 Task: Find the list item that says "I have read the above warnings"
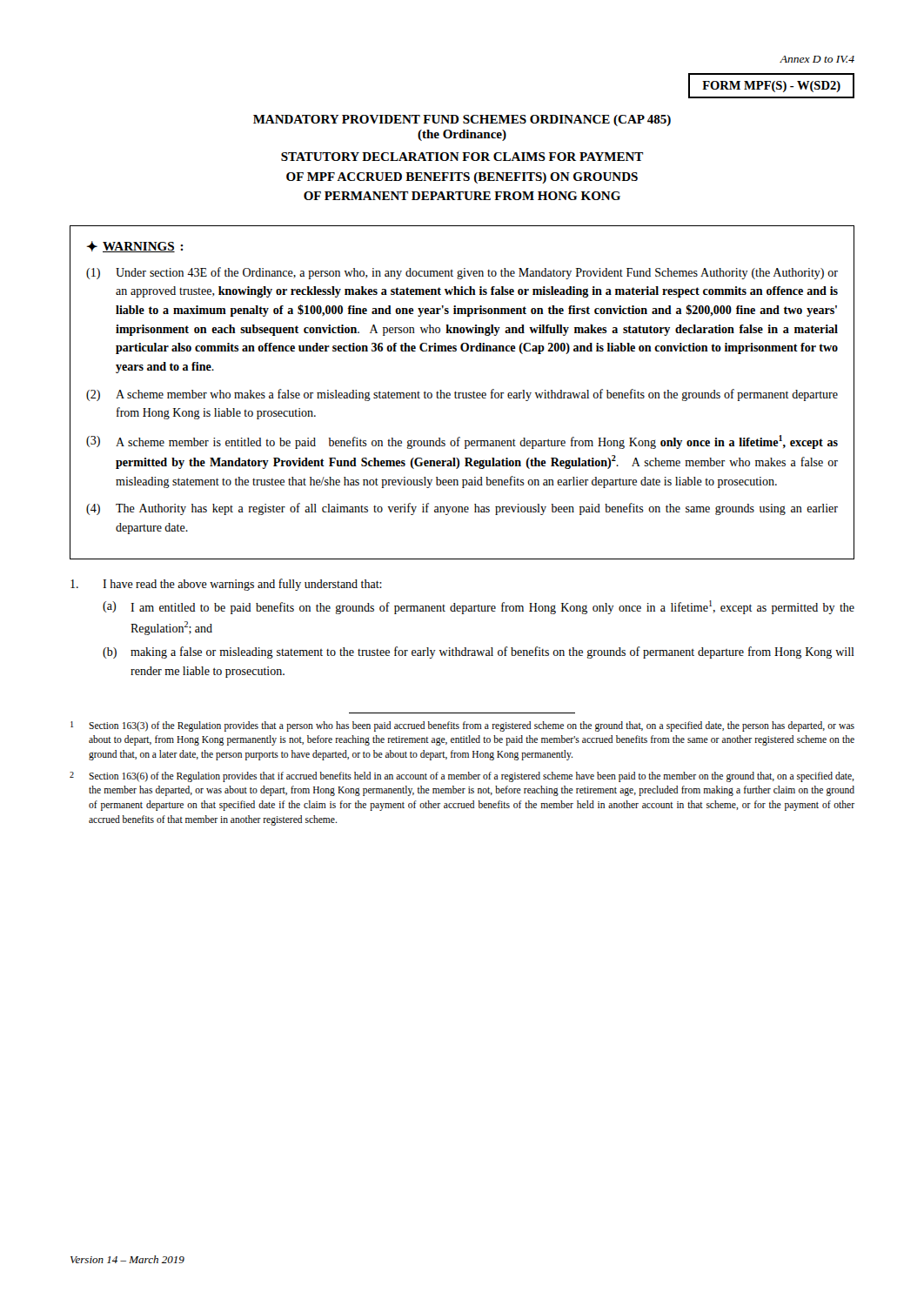click(226, 585)
